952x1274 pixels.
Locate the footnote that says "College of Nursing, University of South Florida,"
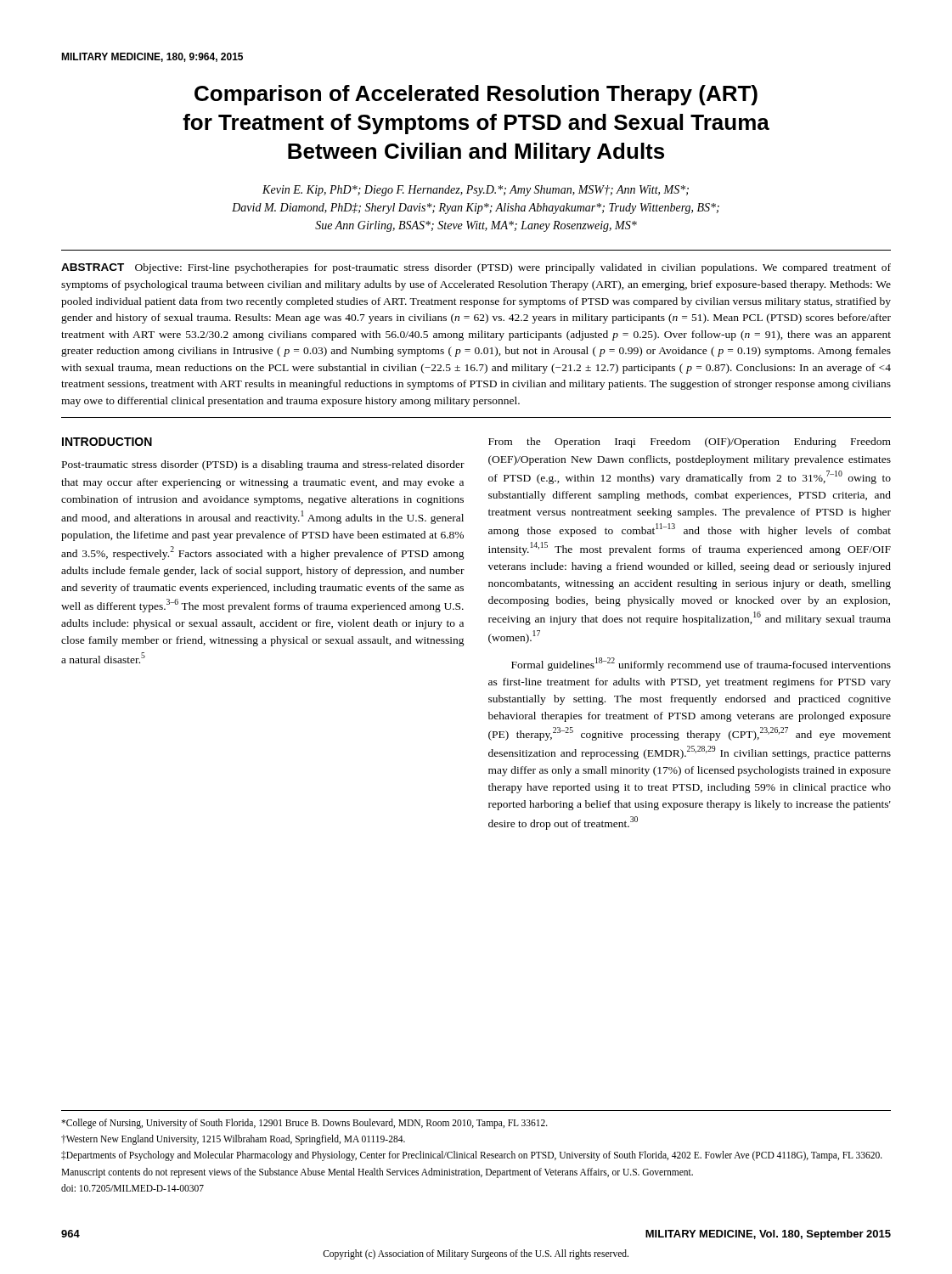[476, 1156]
